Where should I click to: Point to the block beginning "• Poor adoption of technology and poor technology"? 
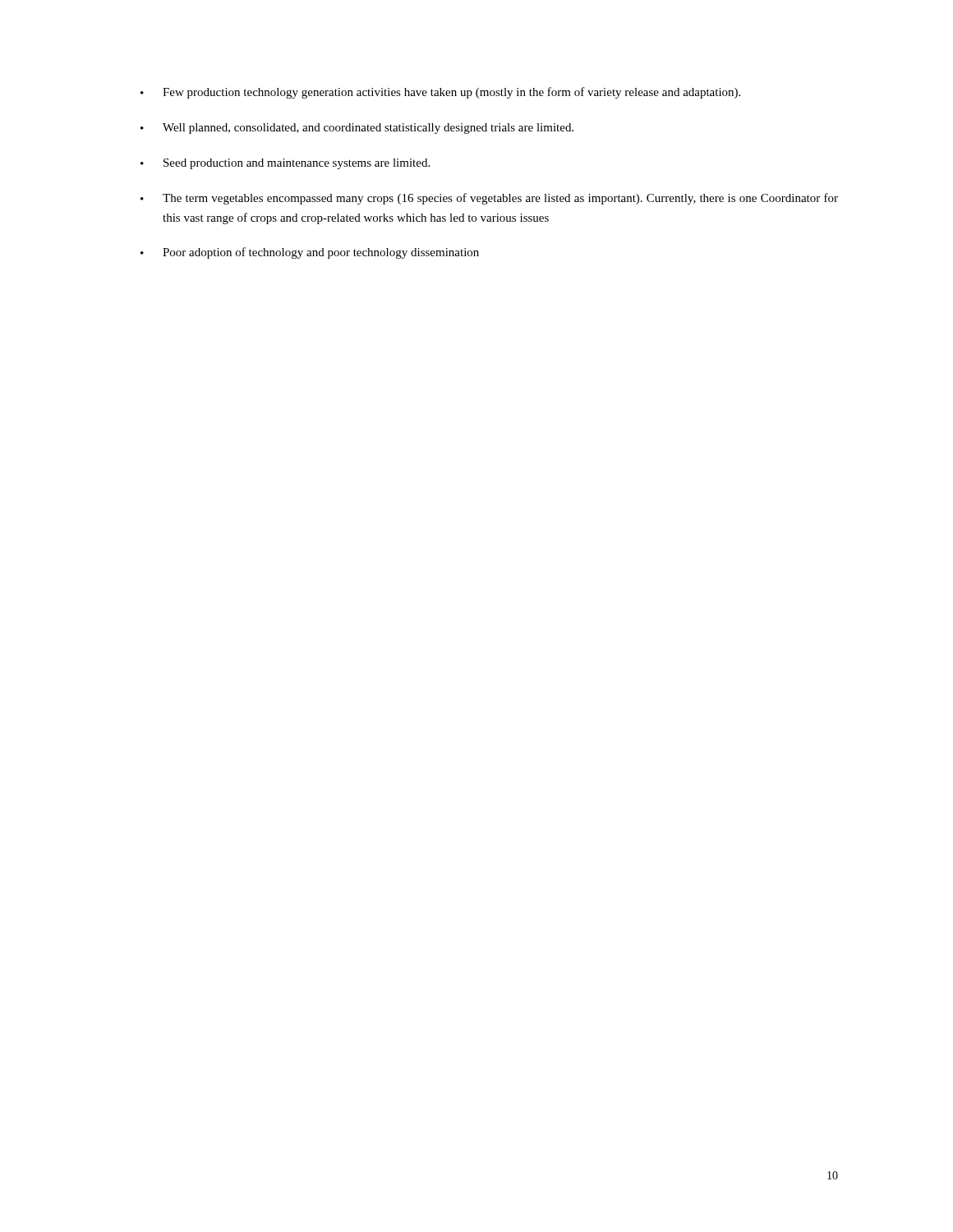[x=489, y=253]
